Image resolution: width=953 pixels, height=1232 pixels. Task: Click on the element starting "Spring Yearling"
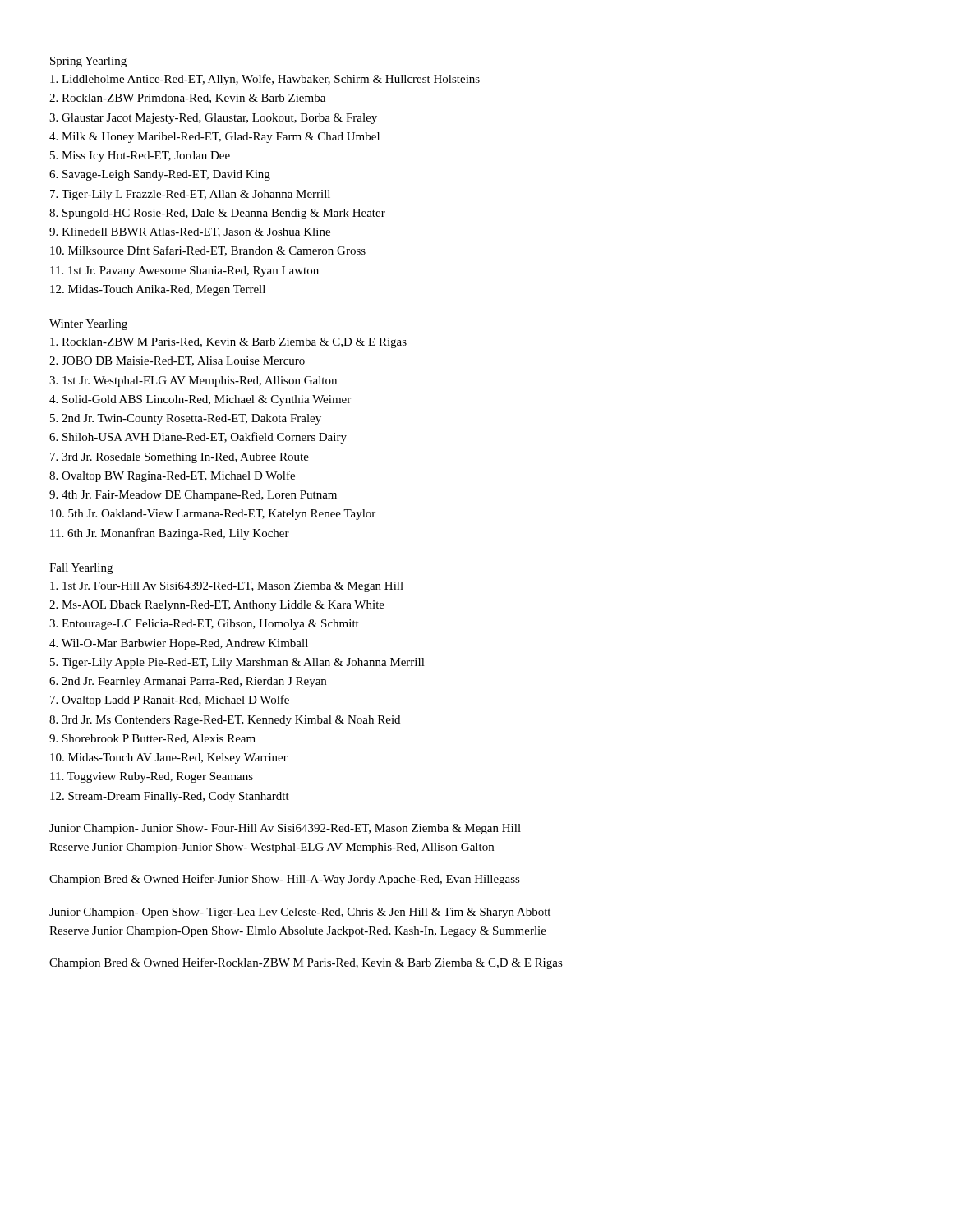[x=88, y=61]
